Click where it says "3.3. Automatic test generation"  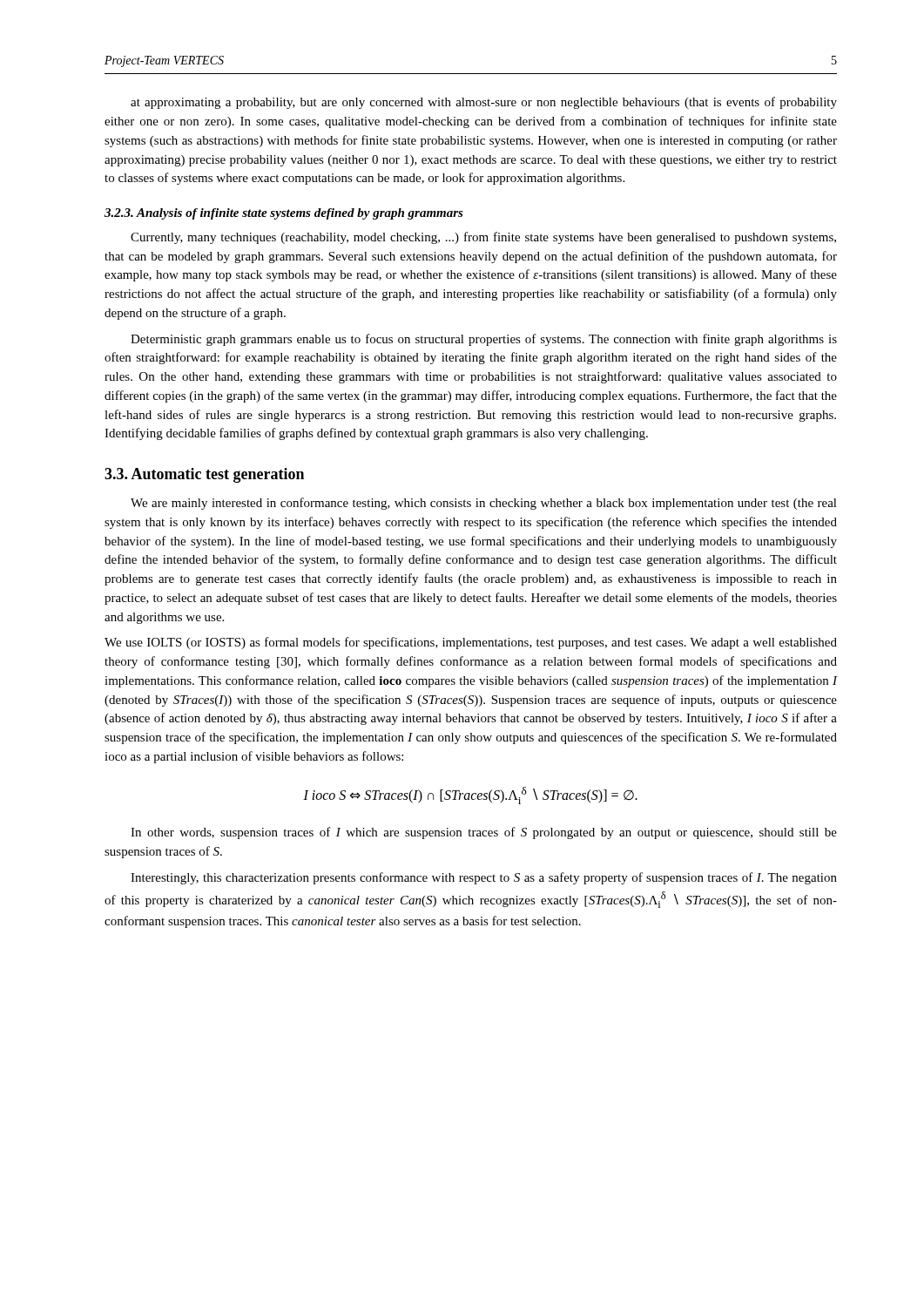coord(204,474)
